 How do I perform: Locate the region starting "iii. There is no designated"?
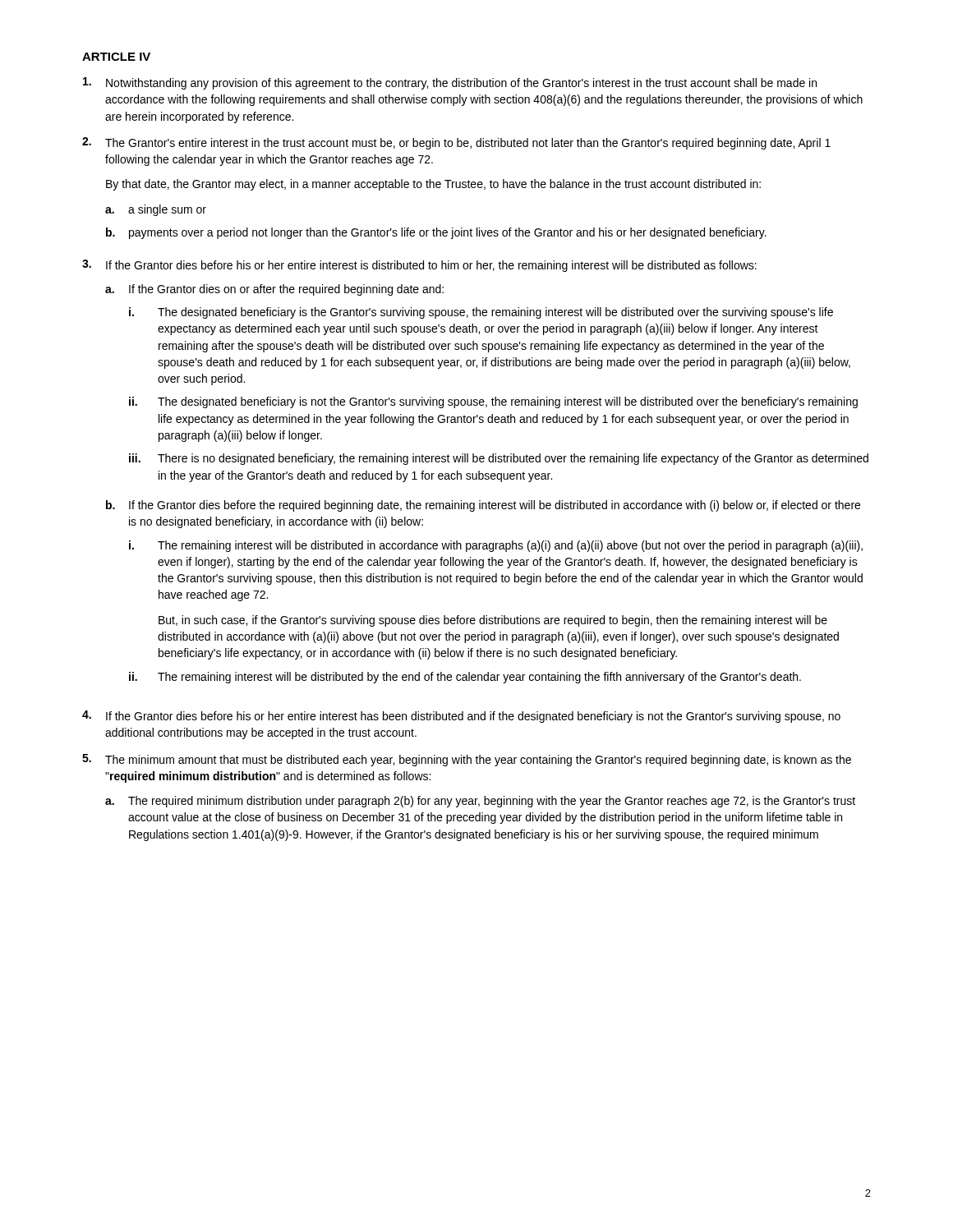click(x=500, y=467)
